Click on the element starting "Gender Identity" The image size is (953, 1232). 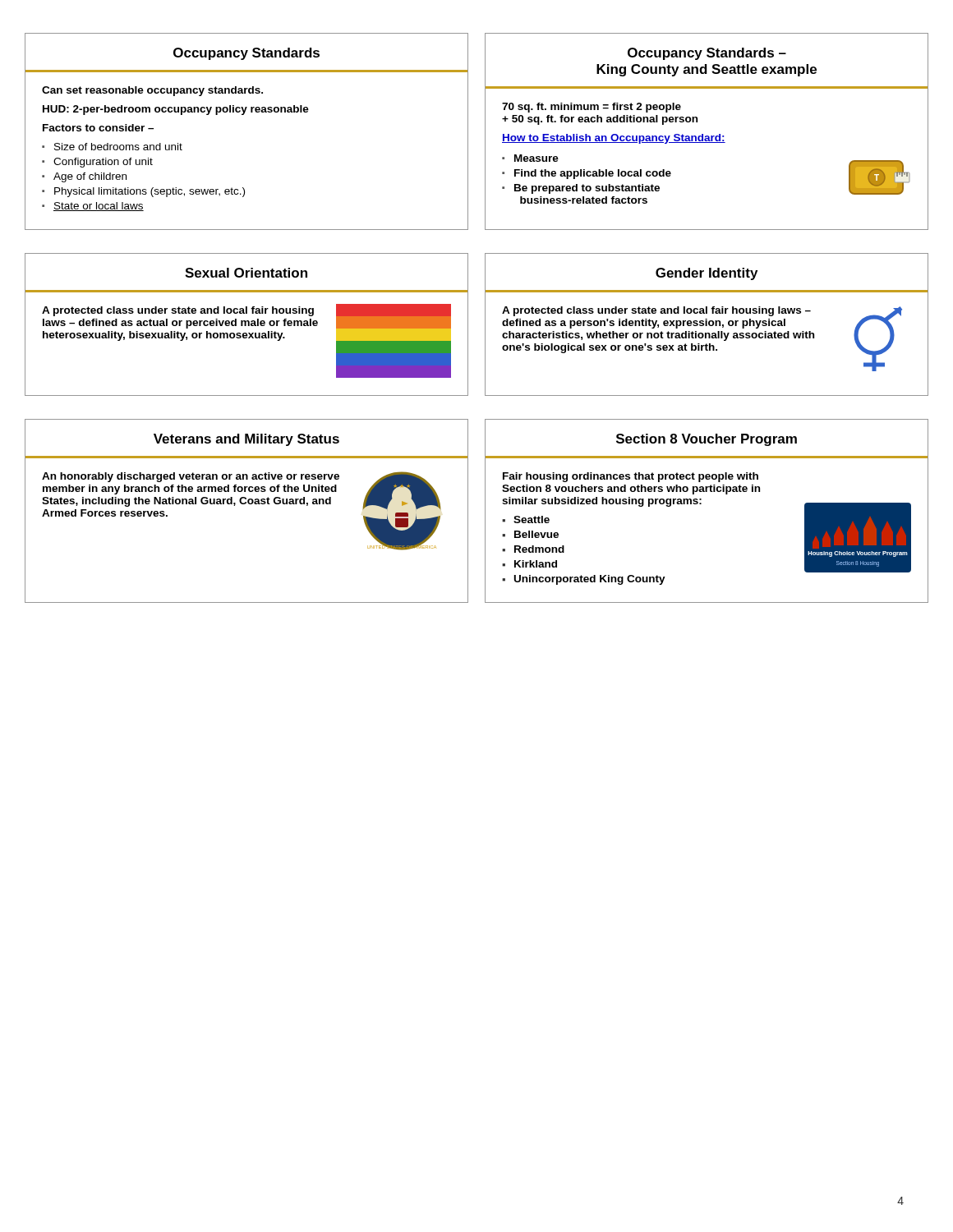click(x=707, y=273)
